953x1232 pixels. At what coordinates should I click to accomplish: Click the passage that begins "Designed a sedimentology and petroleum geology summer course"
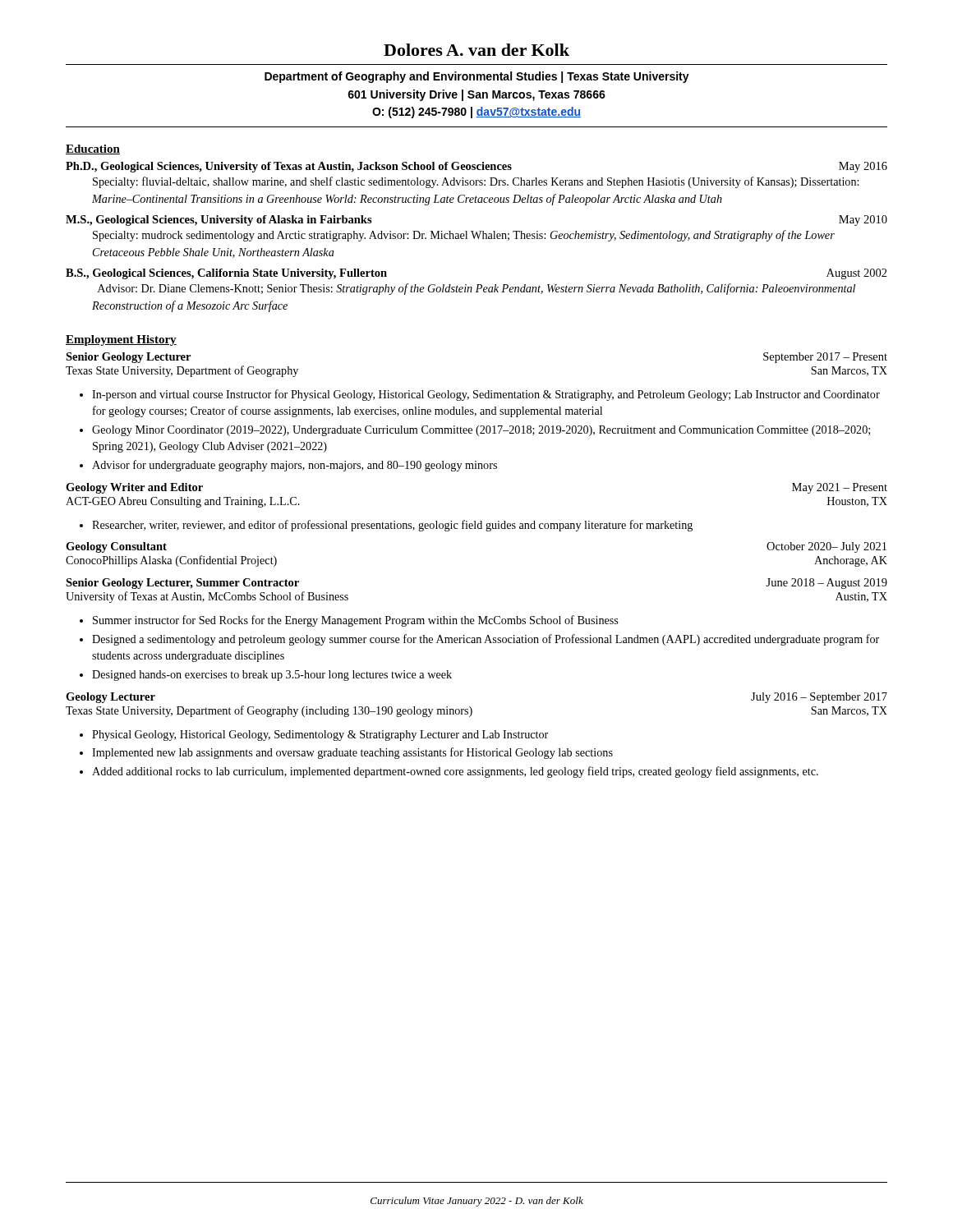click(x=486, y=647)
